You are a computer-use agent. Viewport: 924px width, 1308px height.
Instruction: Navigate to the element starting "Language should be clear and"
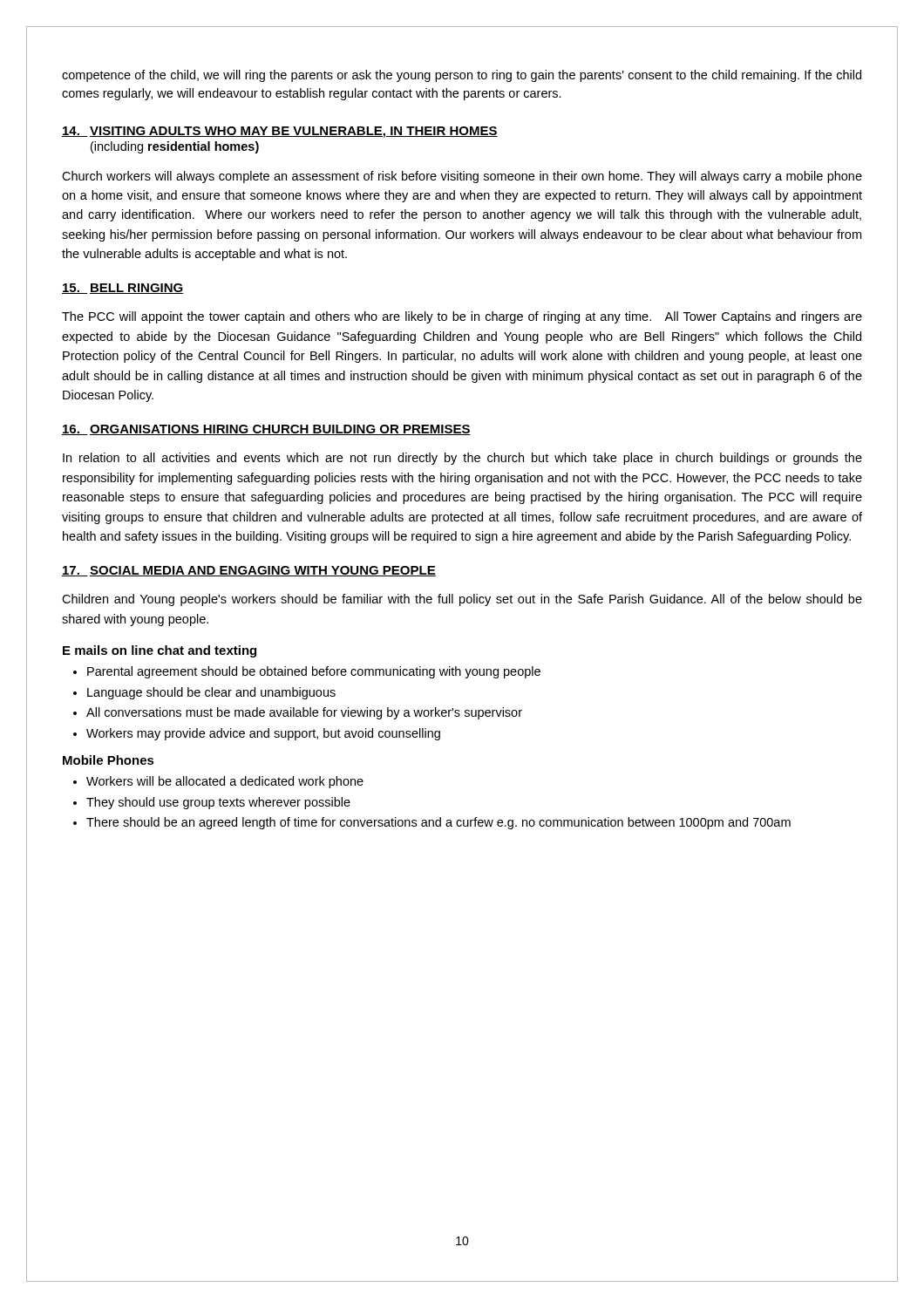[x=204, y=693]
